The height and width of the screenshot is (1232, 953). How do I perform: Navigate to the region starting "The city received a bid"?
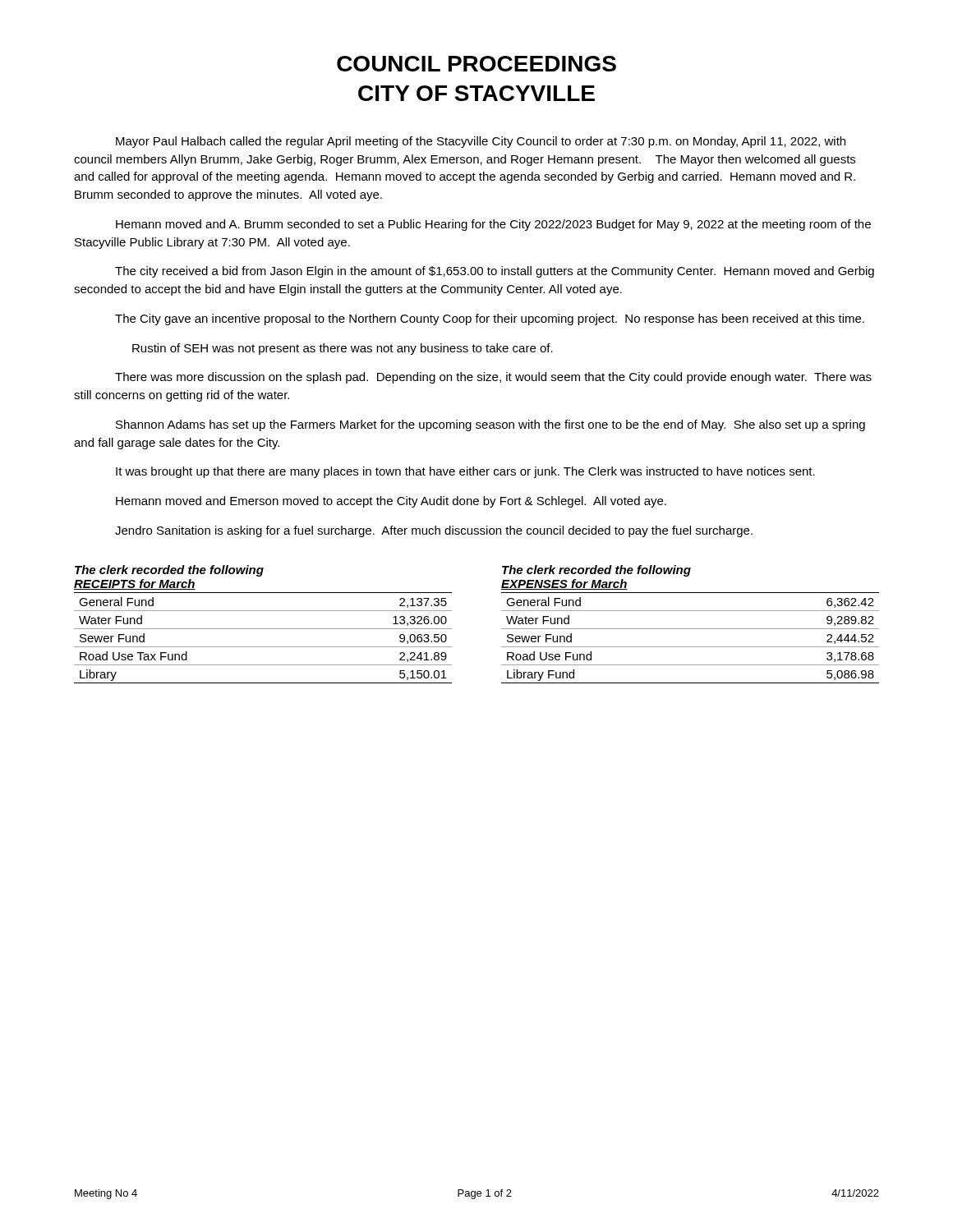[474, 280]
